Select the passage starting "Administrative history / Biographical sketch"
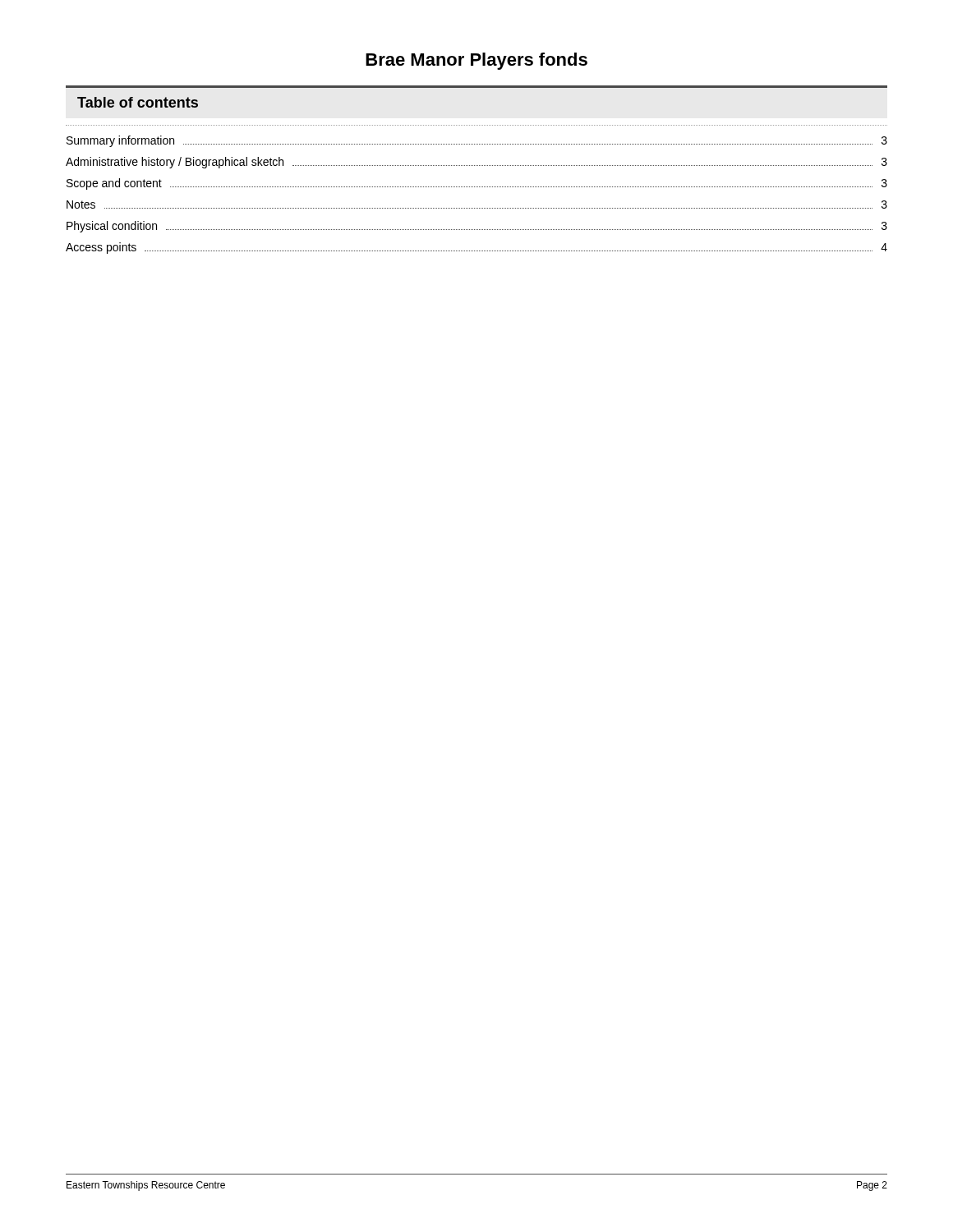 point(476,162)
